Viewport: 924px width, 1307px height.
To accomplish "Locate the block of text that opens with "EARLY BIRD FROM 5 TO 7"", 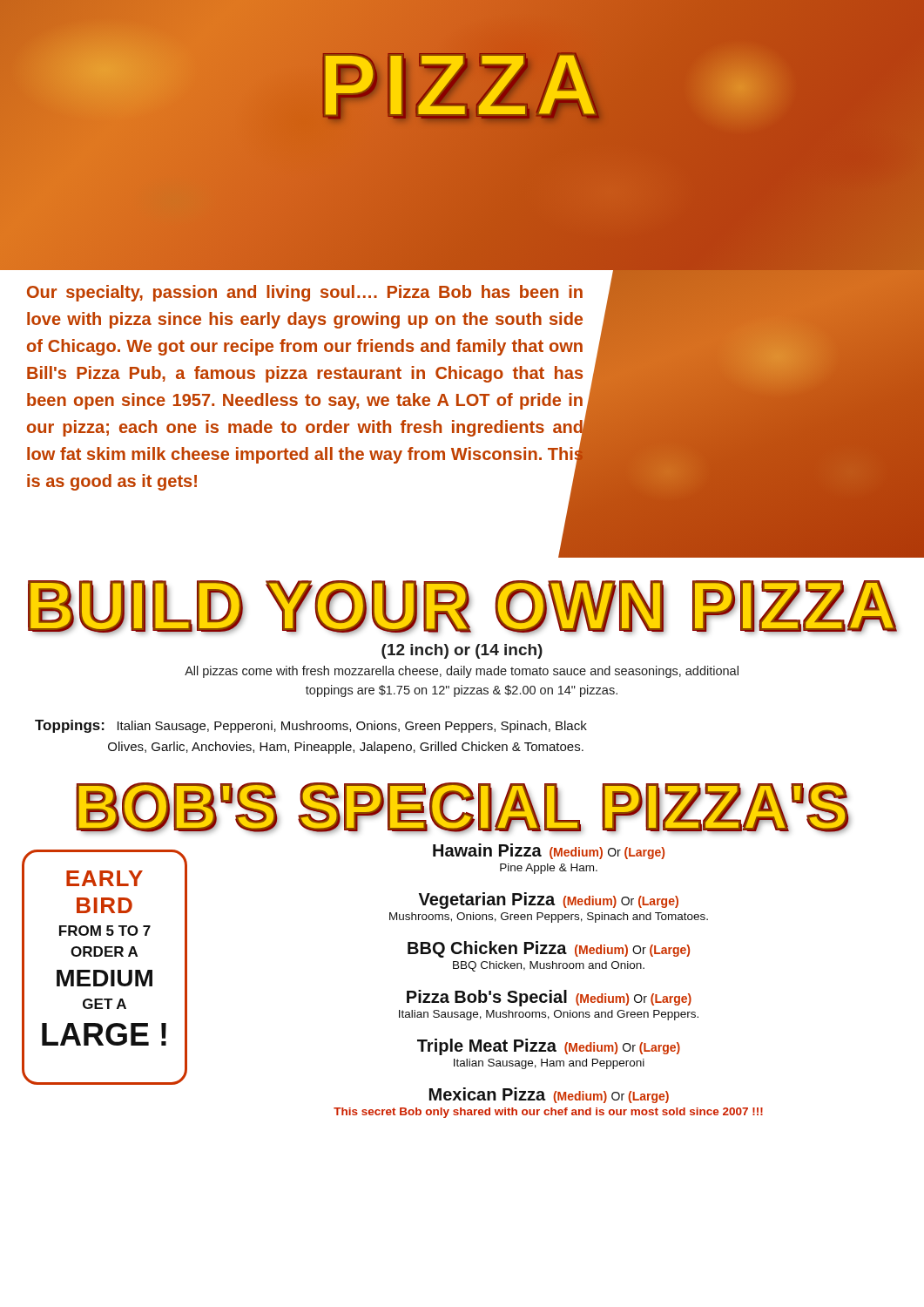I will (x=105, y=959).
